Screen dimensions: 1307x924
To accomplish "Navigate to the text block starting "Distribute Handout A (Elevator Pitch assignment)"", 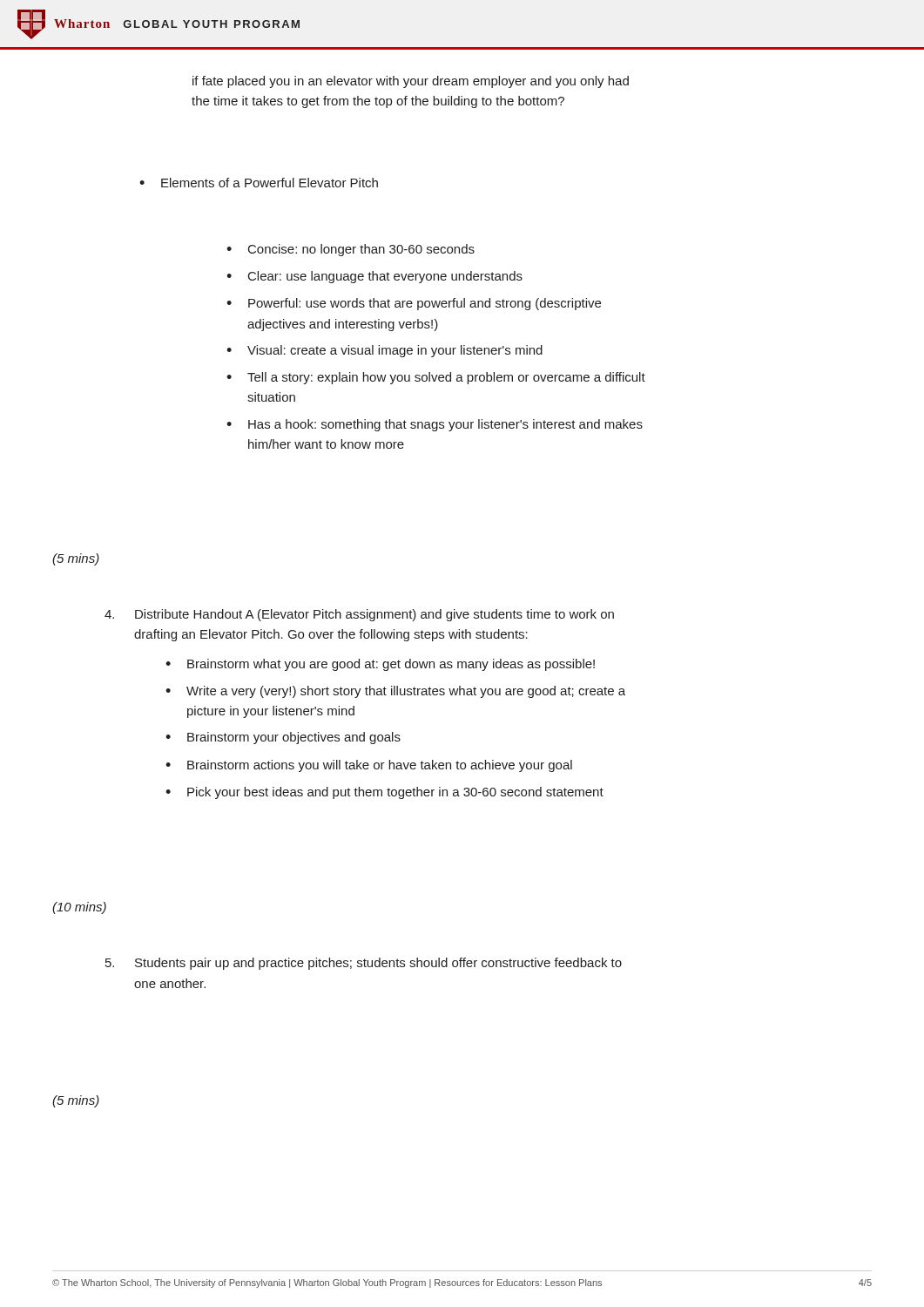I will click(360, 624).
